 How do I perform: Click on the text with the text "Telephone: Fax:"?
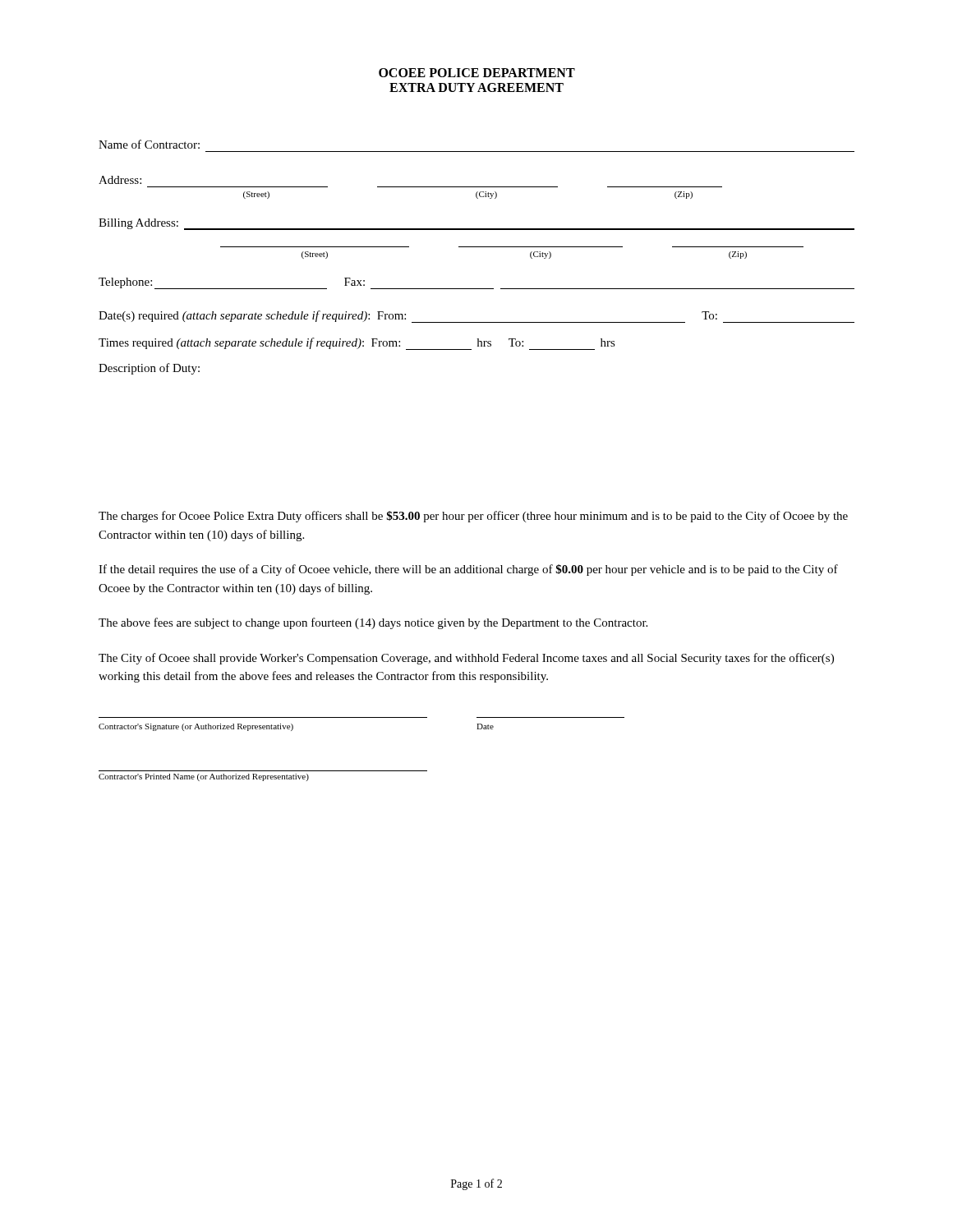click(476, 281)
